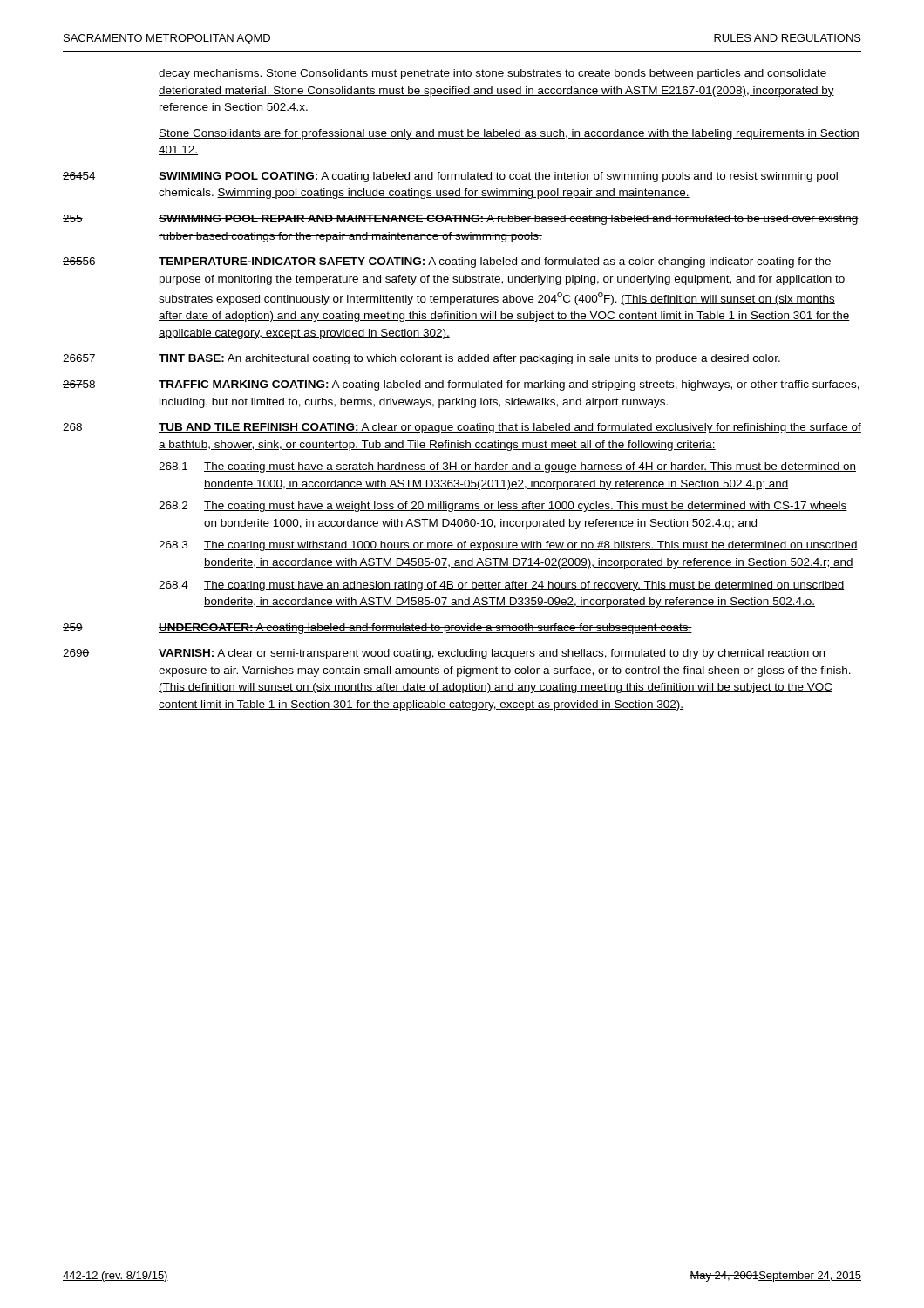Viewport: 924px width, 1308px height.
Task: Click on the block starting "259 UNDERCOATER: A coating labeled"
Action: (x=462, y=627)
